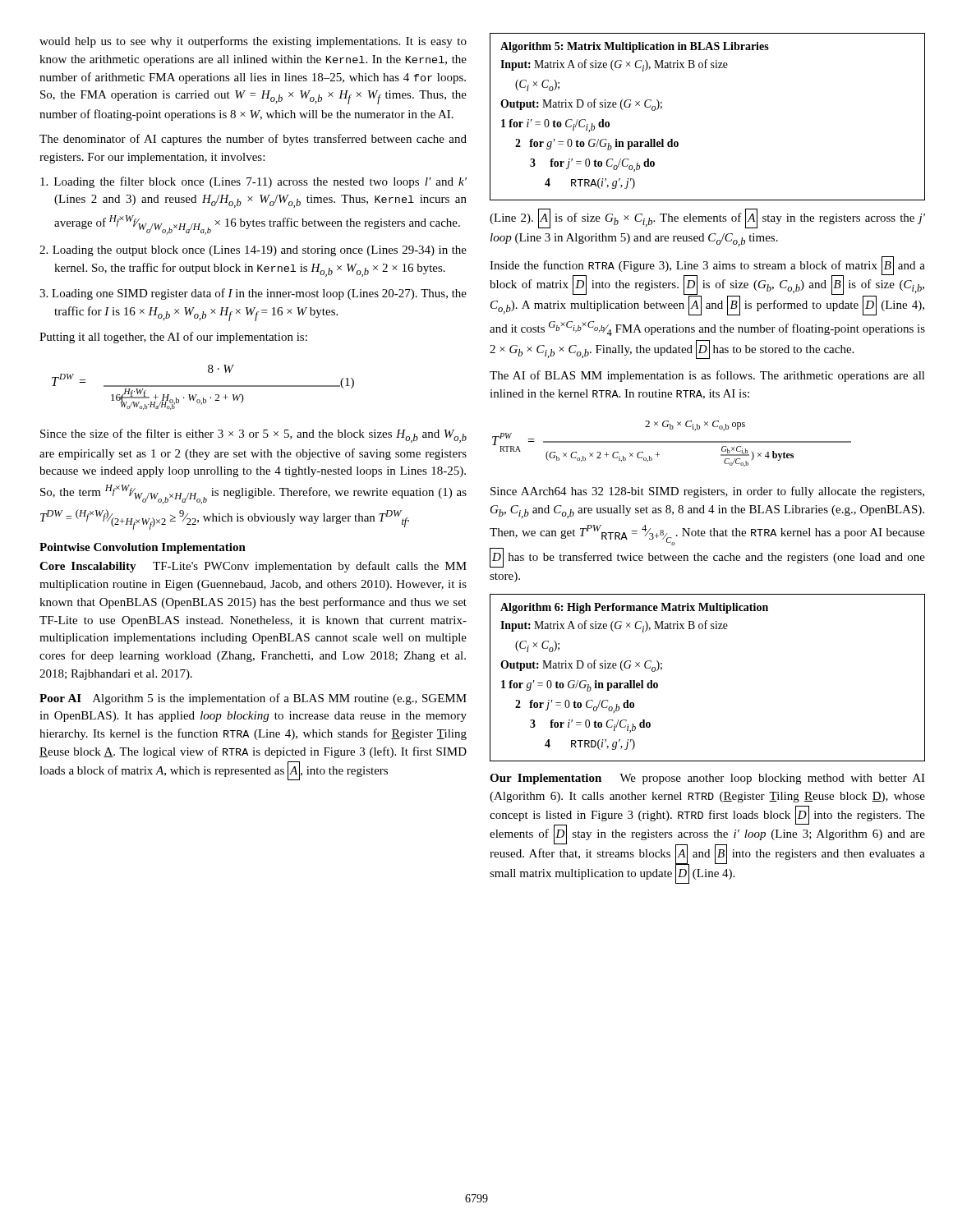Select the text starting "Pointwise Convolution Implementation"
This screenshot has height=1232, width=953.
click(142, 547)
